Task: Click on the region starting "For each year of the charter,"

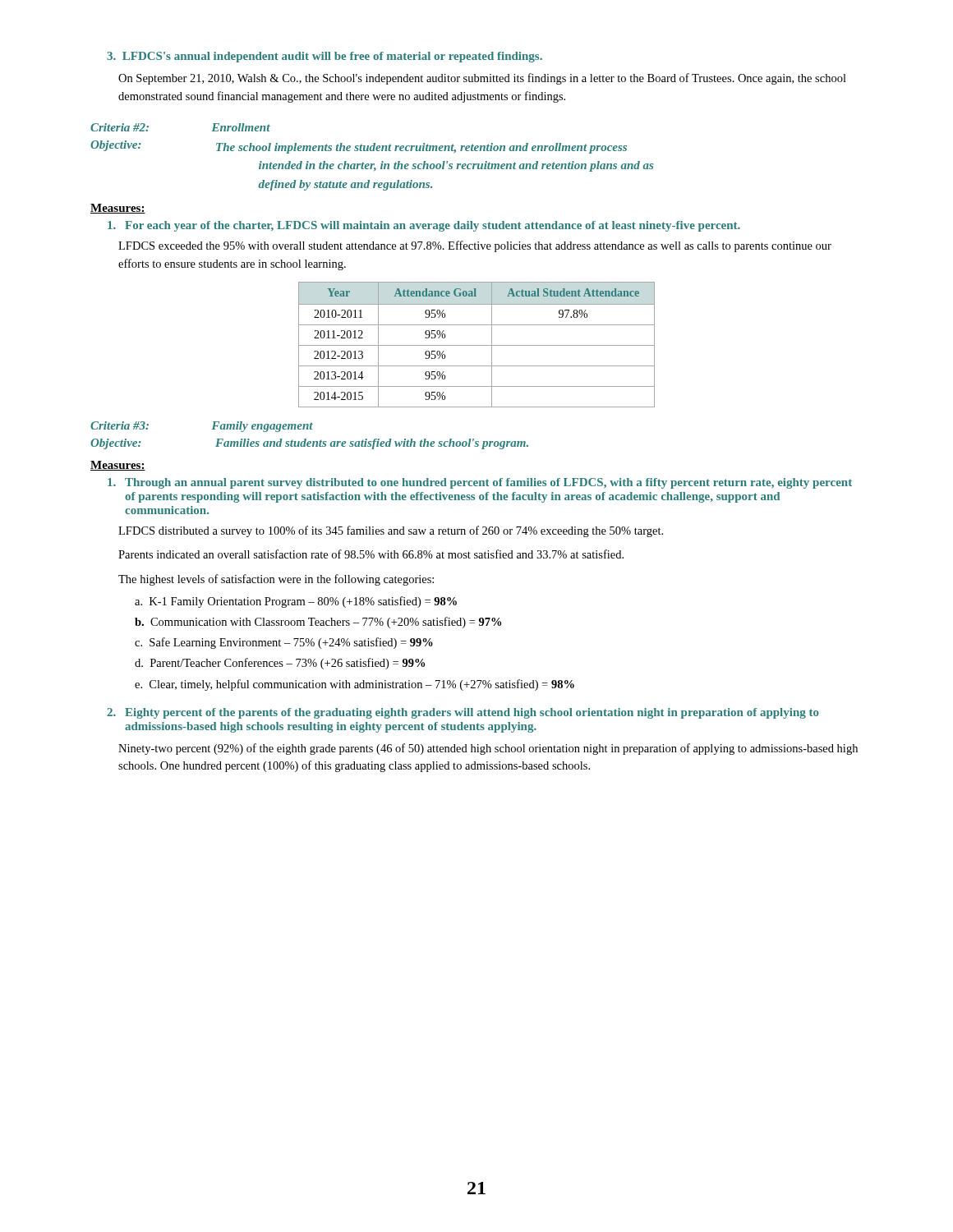Action: tap(424, 225)
